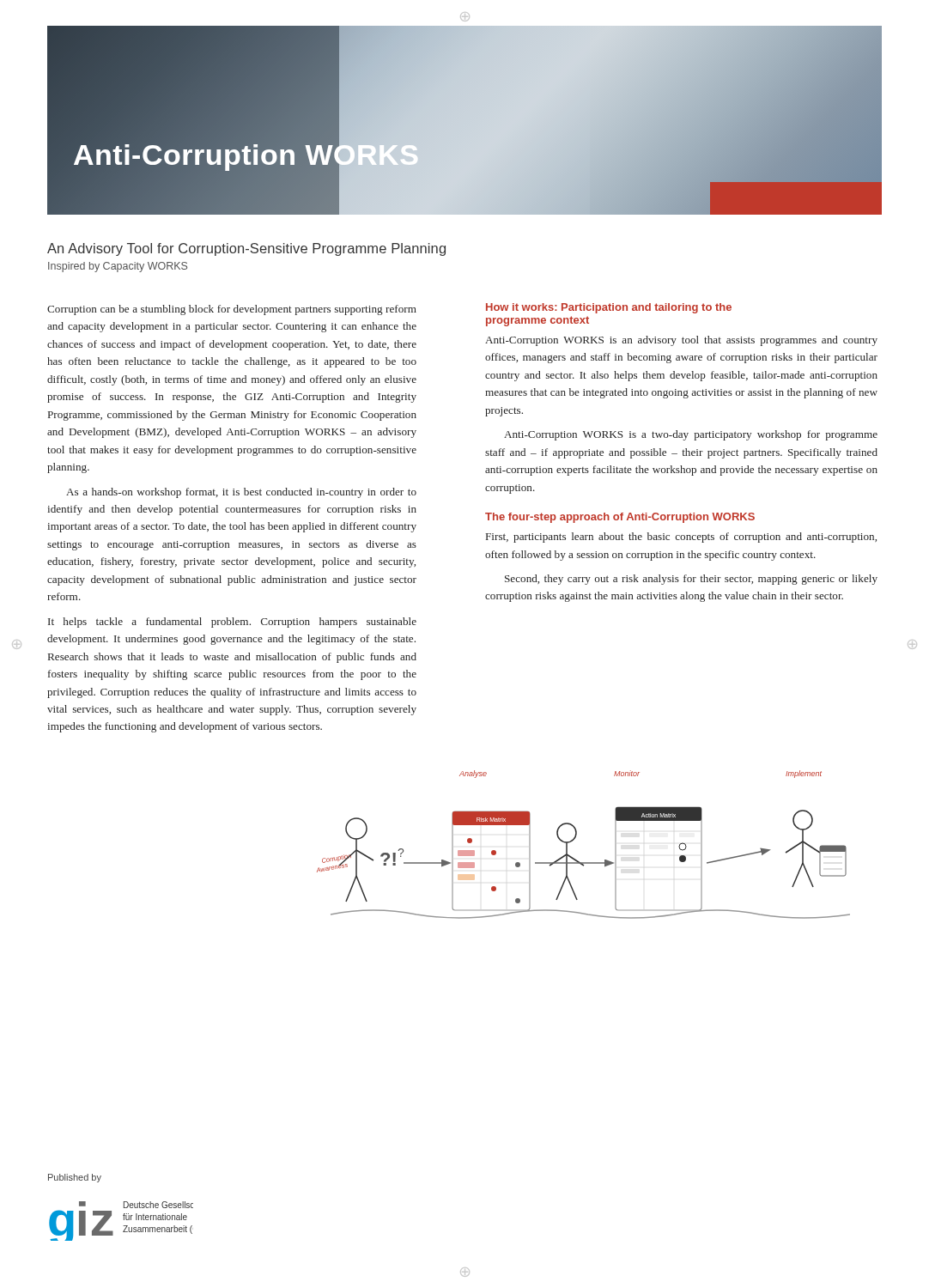Find the block starting "How it works: Participation and tailoring to"
Screen dimensions: 1288x929
681,313
